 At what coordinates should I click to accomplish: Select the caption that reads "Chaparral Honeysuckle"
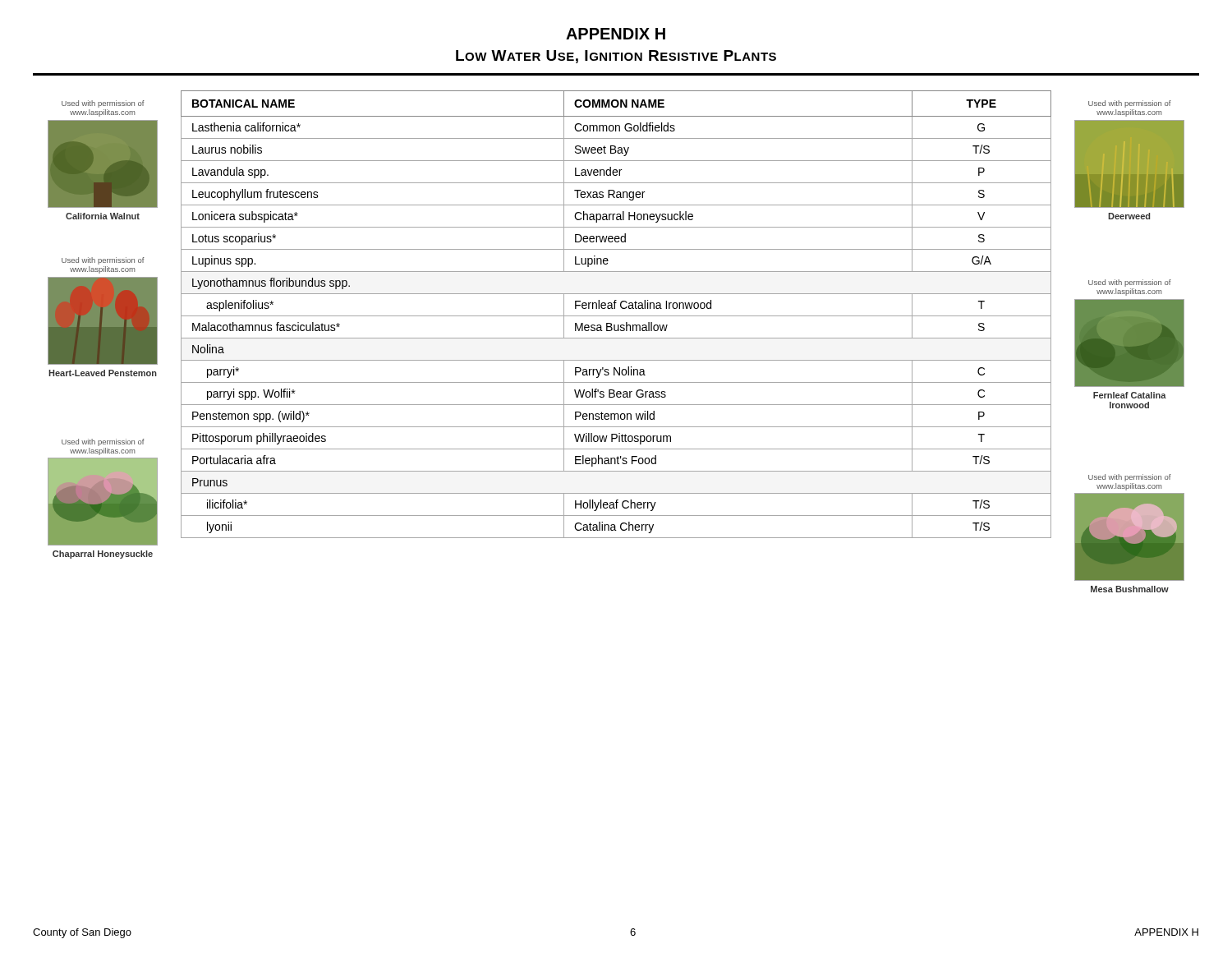coord(103,554)
